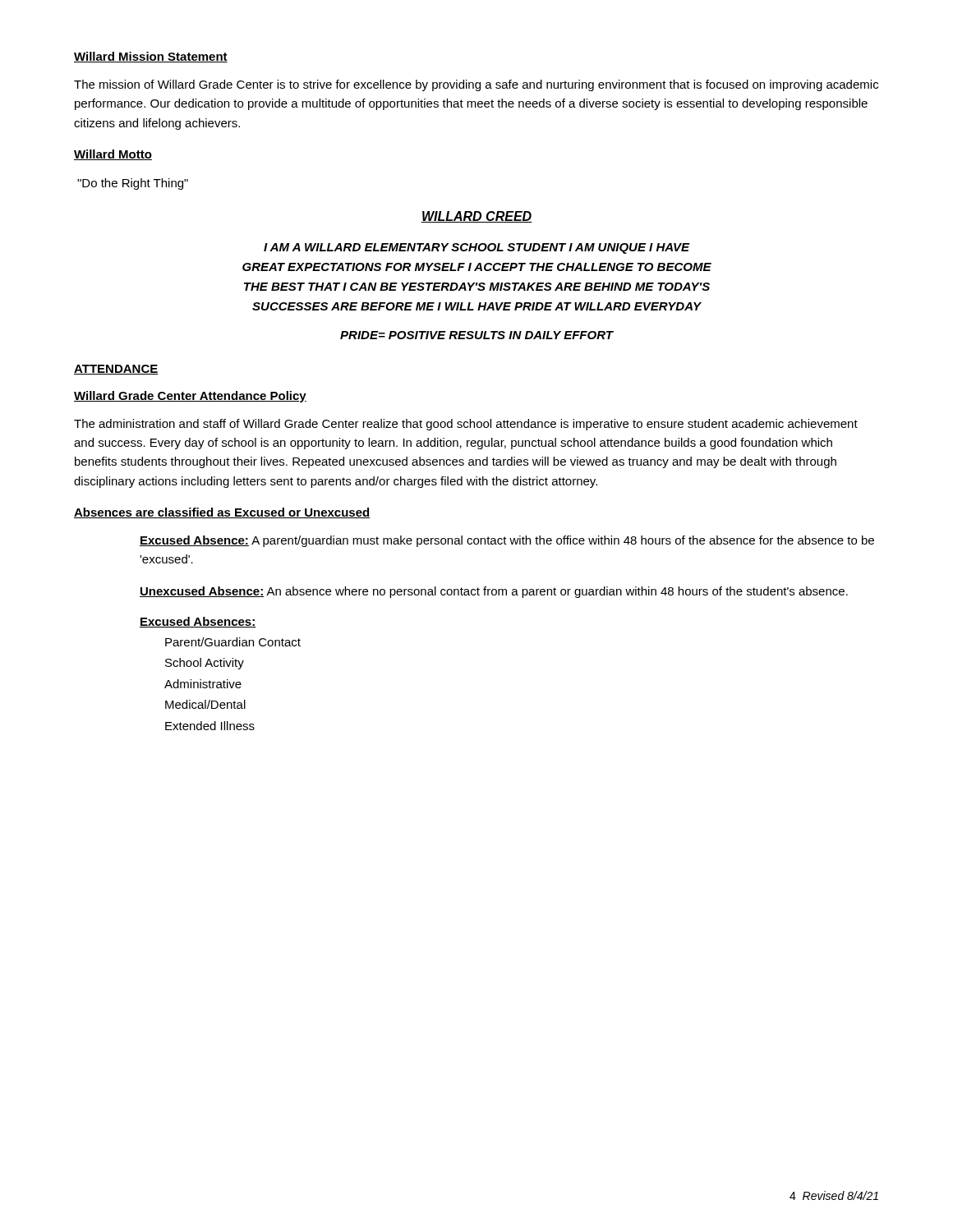Viewport: 953px width, 1232px height.
Task: Select the region starting "Excused Absences:"
Action: click(198, 621)
